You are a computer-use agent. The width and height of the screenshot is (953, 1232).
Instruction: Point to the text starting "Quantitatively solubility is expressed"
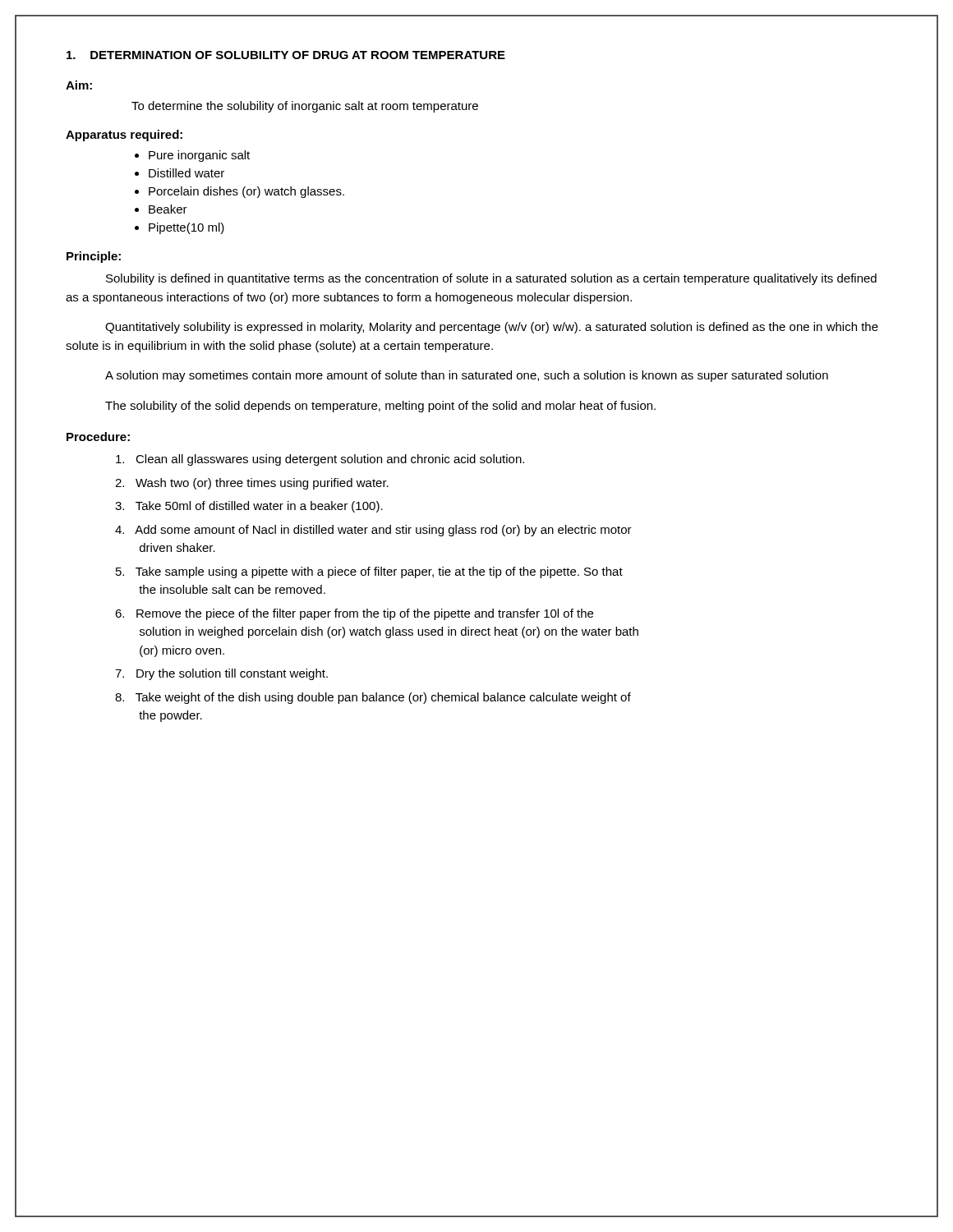click(472, 336)
